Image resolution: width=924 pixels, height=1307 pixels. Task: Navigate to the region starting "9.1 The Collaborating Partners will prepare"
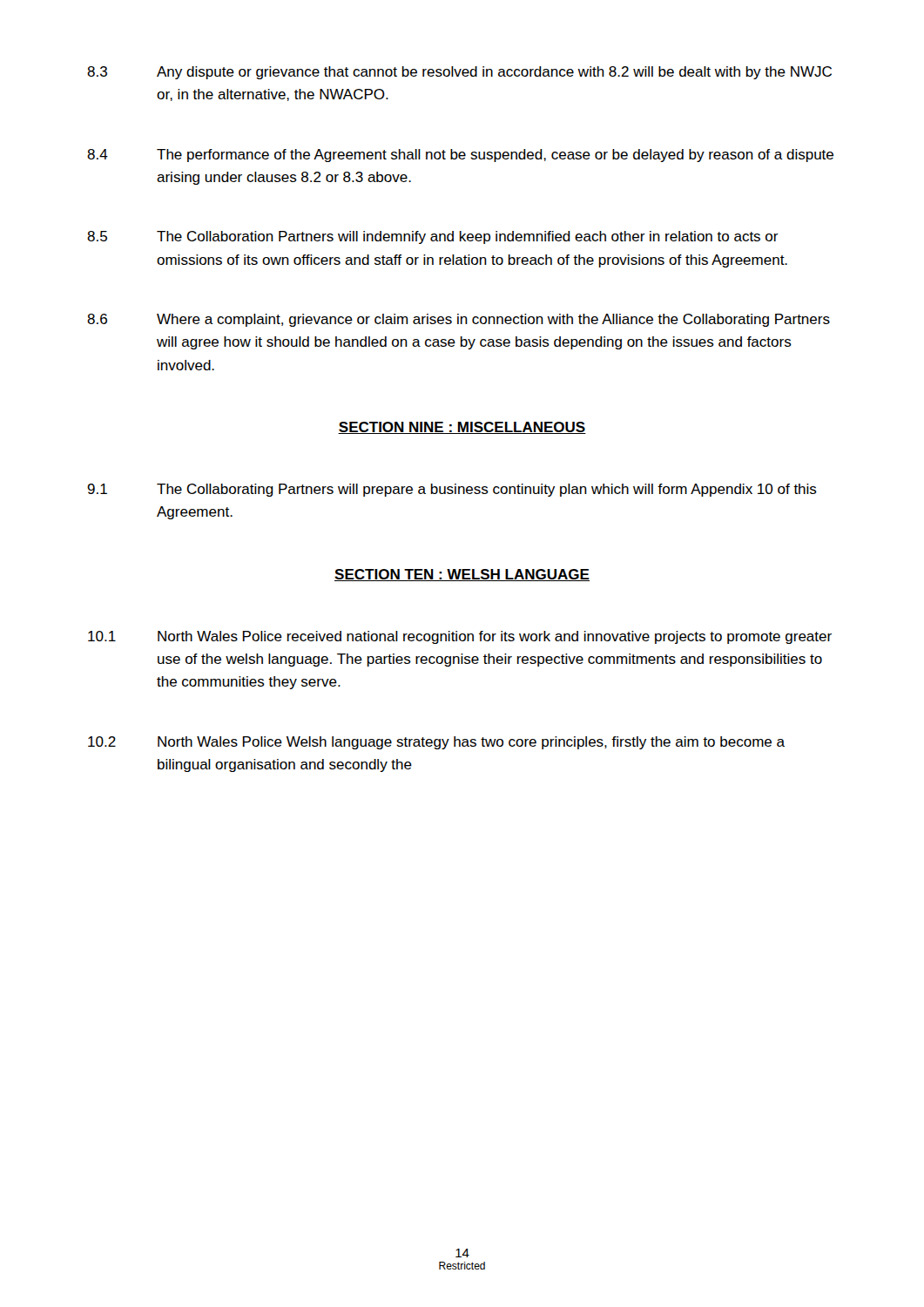462,501
